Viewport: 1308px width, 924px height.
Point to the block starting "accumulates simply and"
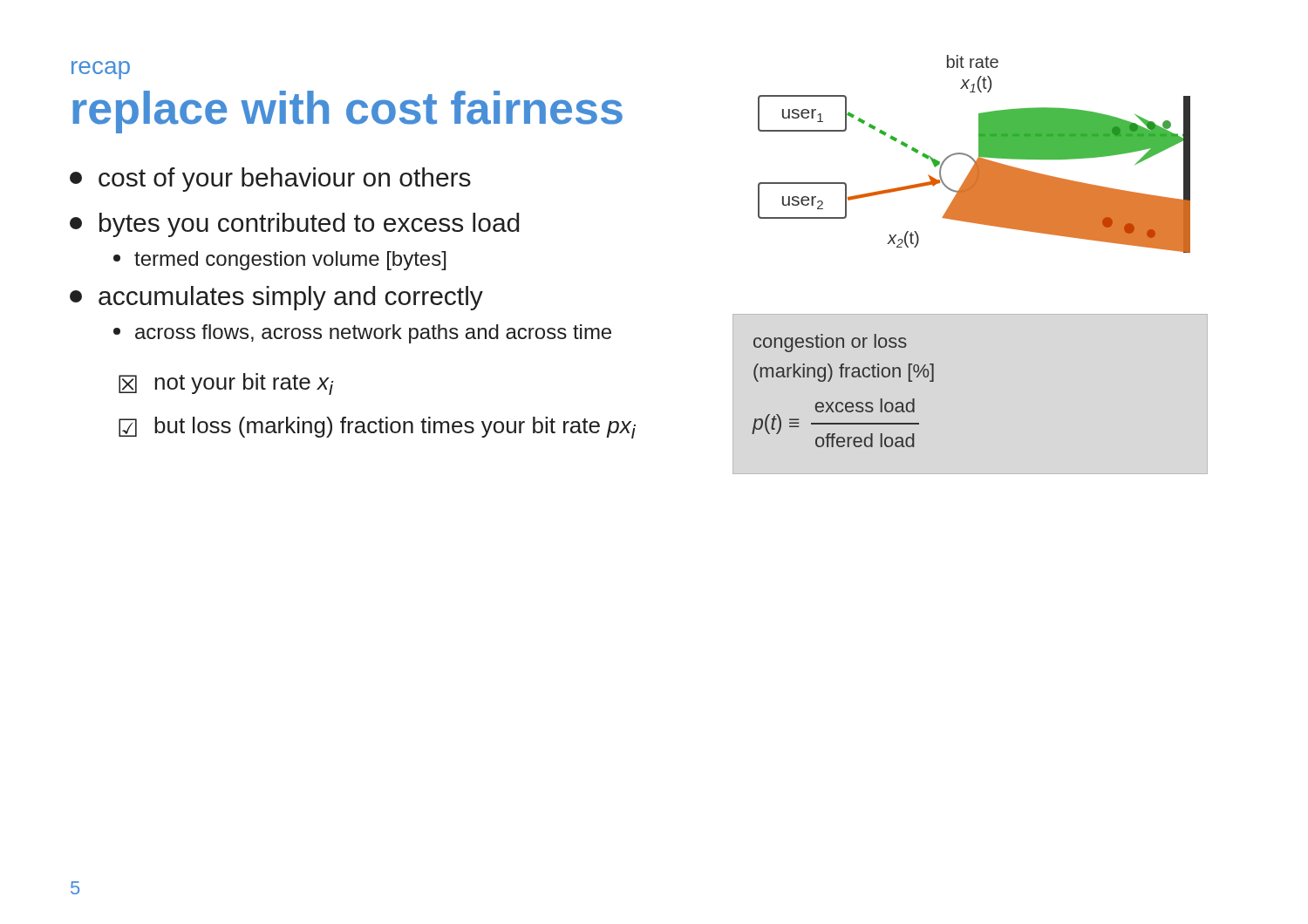276,297
